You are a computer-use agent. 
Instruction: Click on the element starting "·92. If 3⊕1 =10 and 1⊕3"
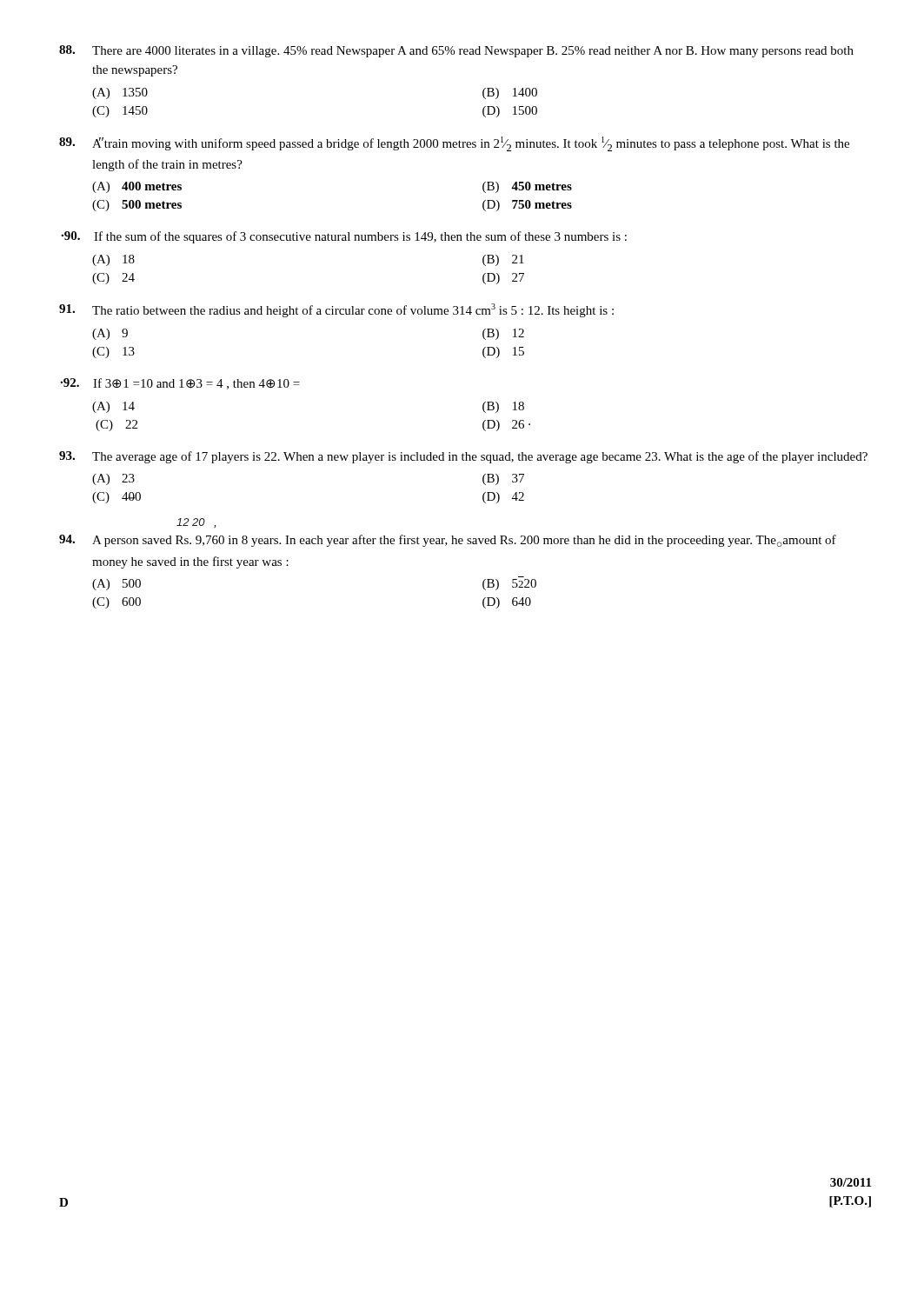[180, 384]
